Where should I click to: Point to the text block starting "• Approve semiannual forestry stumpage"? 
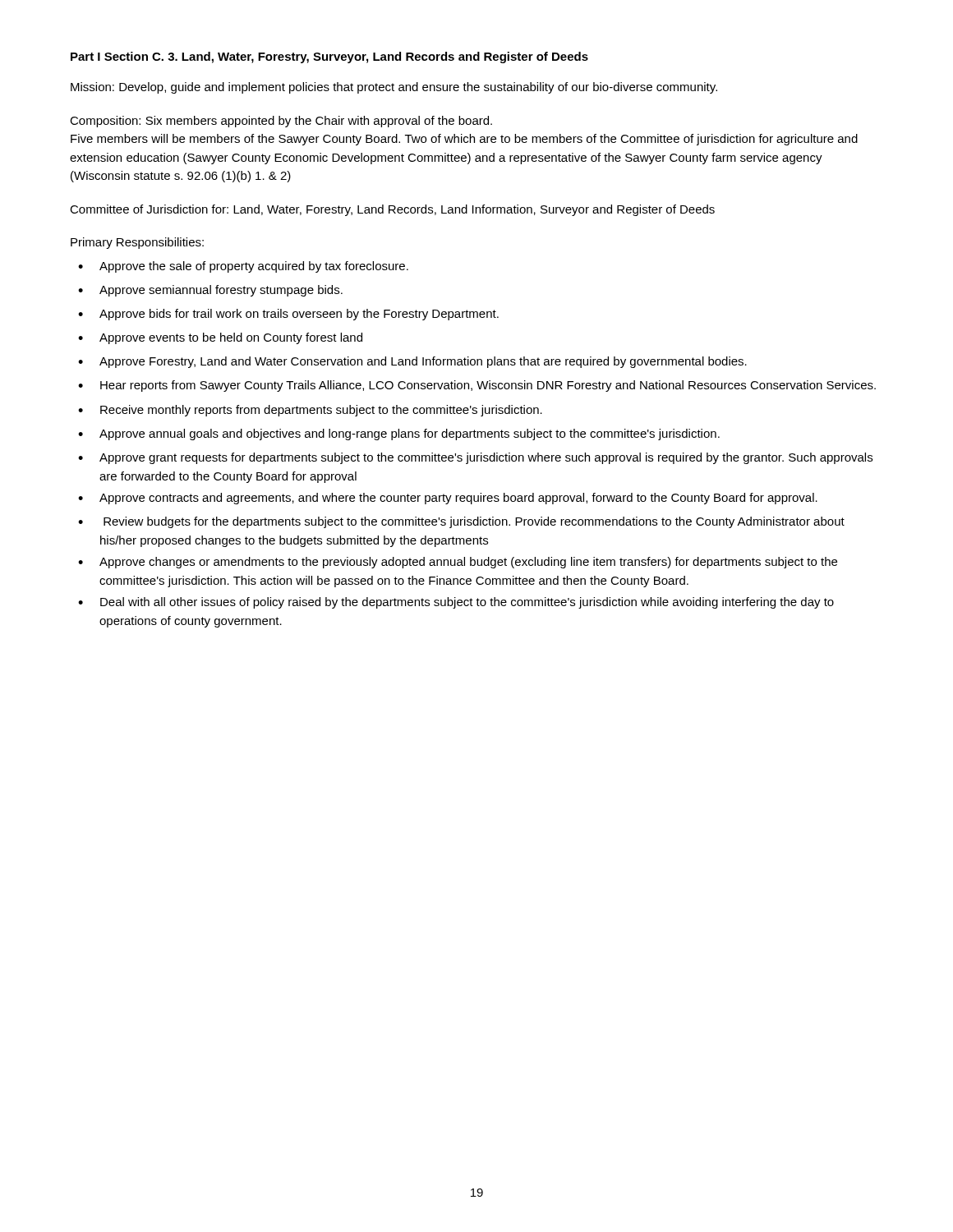(x=210, y=291)
